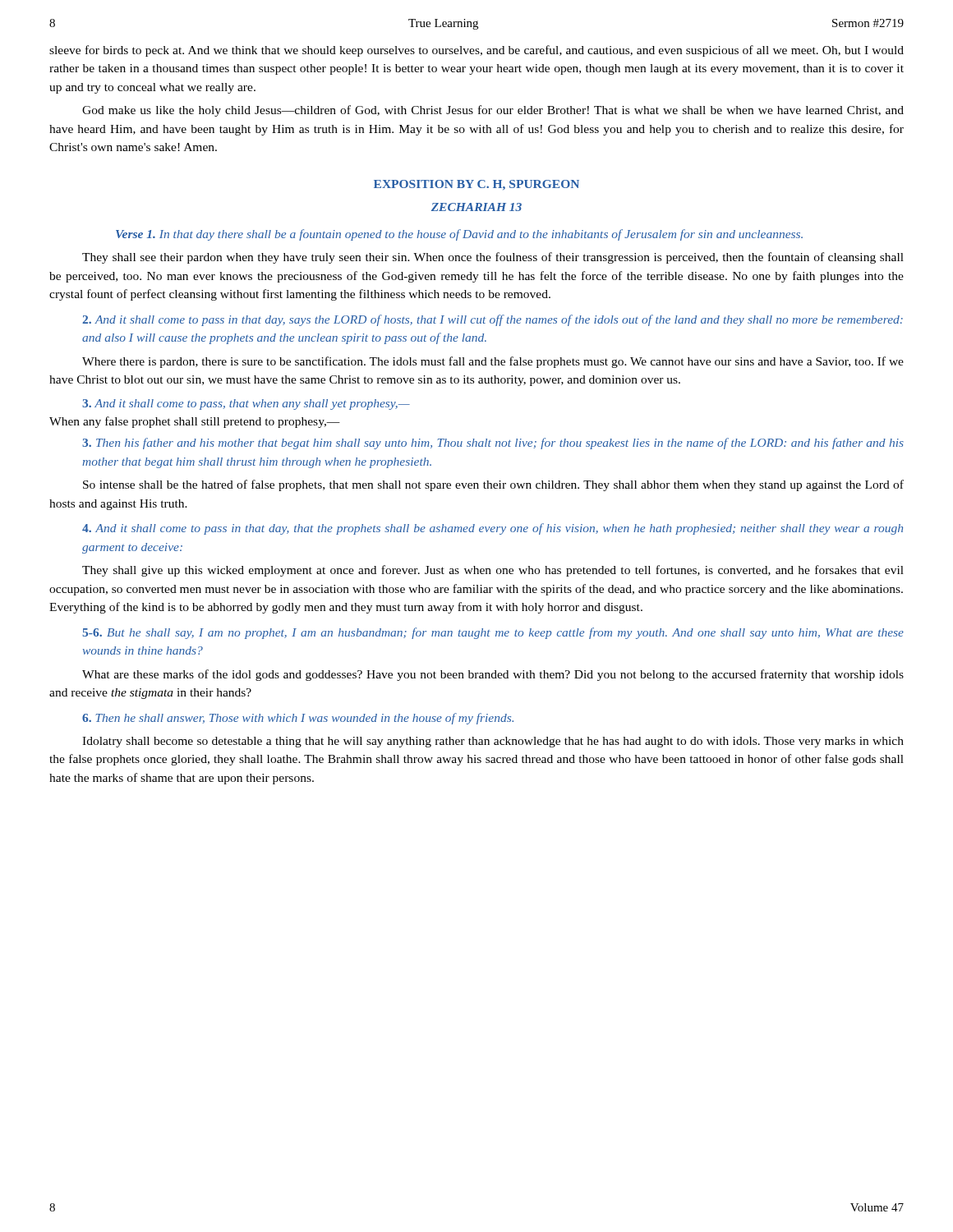Find the text block that reads "5-6. But he shall"

click(493, 642)
